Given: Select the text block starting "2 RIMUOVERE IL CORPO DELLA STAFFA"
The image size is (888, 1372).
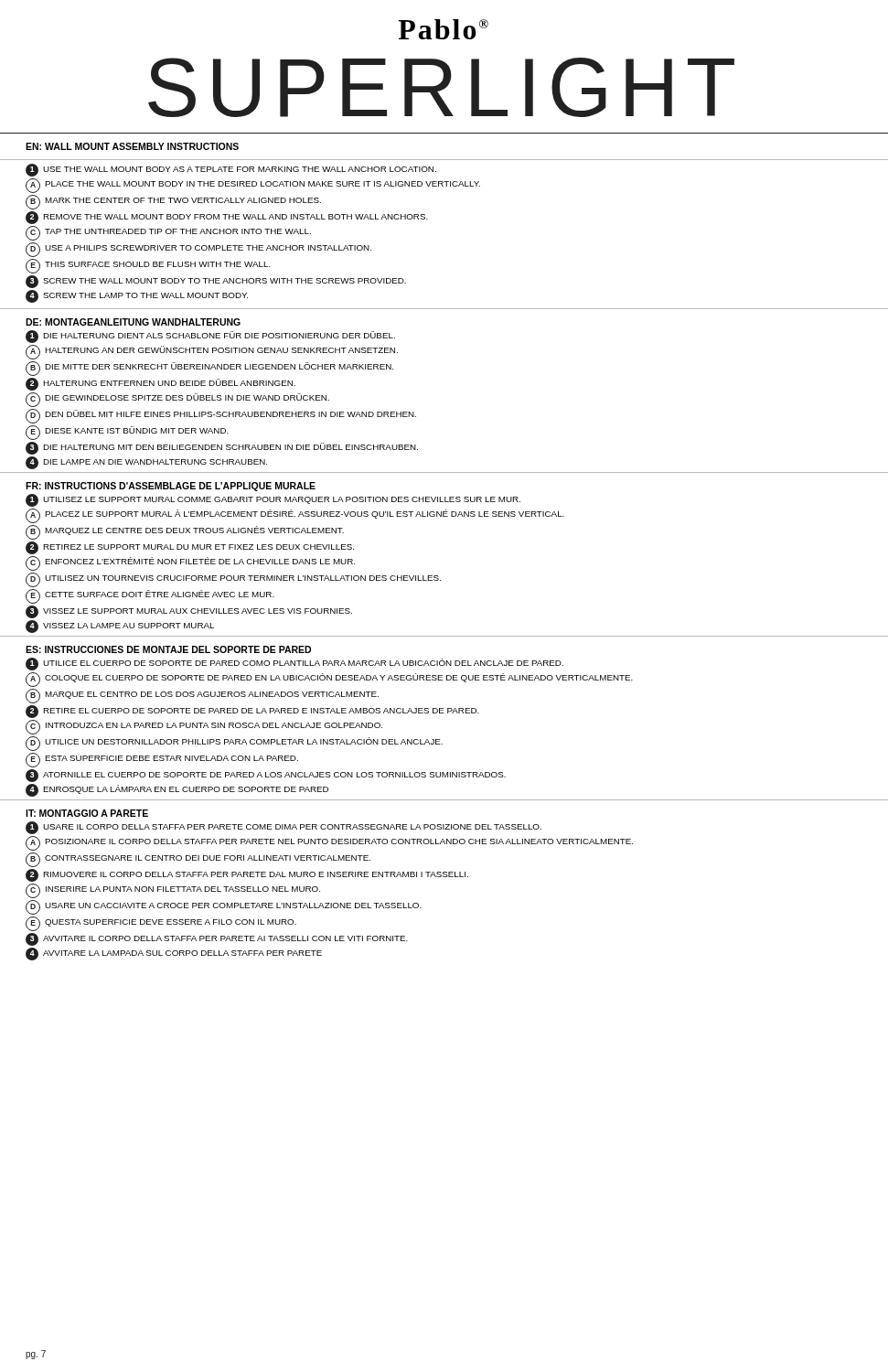Looking at the screenshot, I should coord(444,875).
